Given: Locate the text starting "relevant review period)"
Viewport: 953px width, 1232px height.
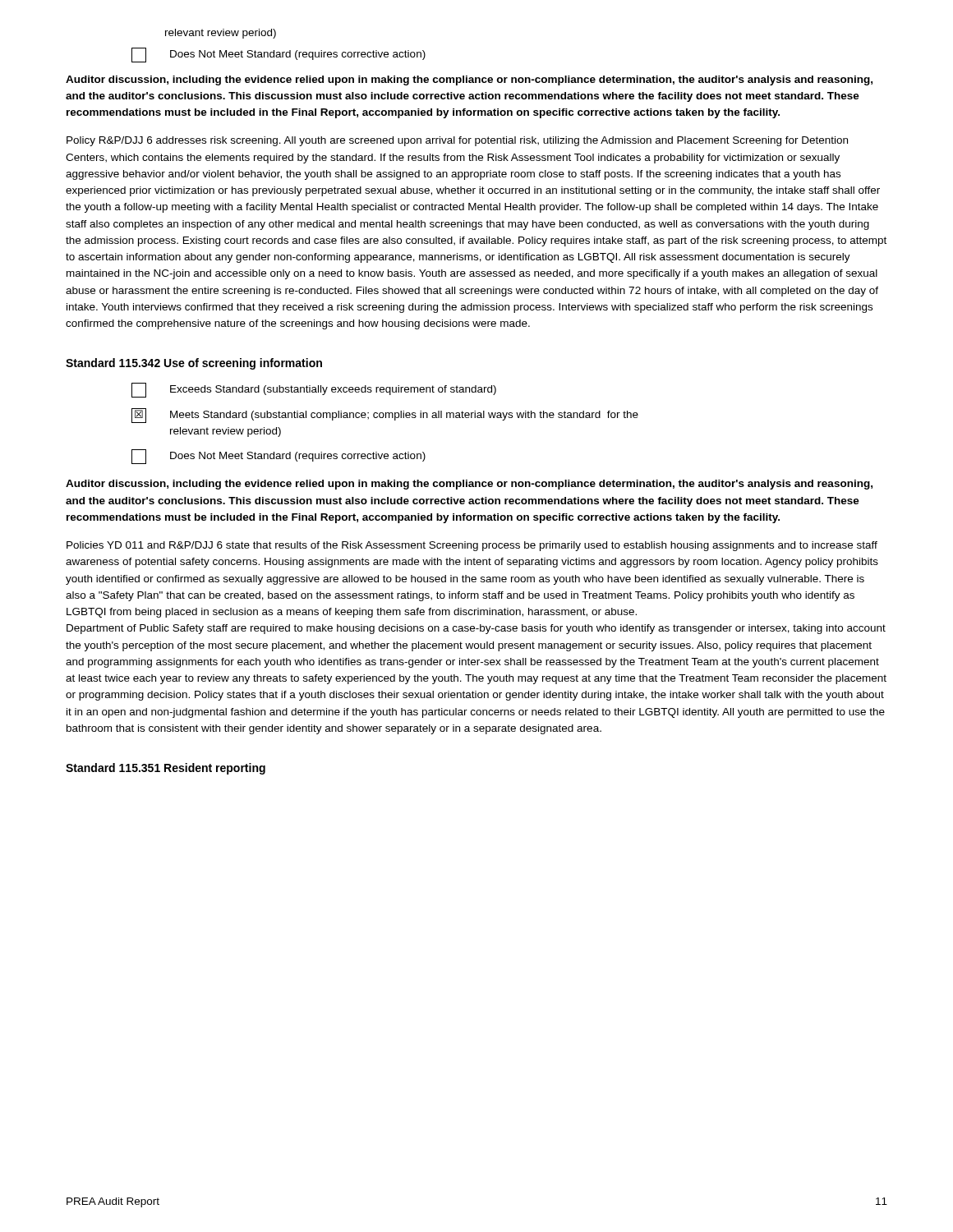Looking at the screenshot, I should pos(220,32).
